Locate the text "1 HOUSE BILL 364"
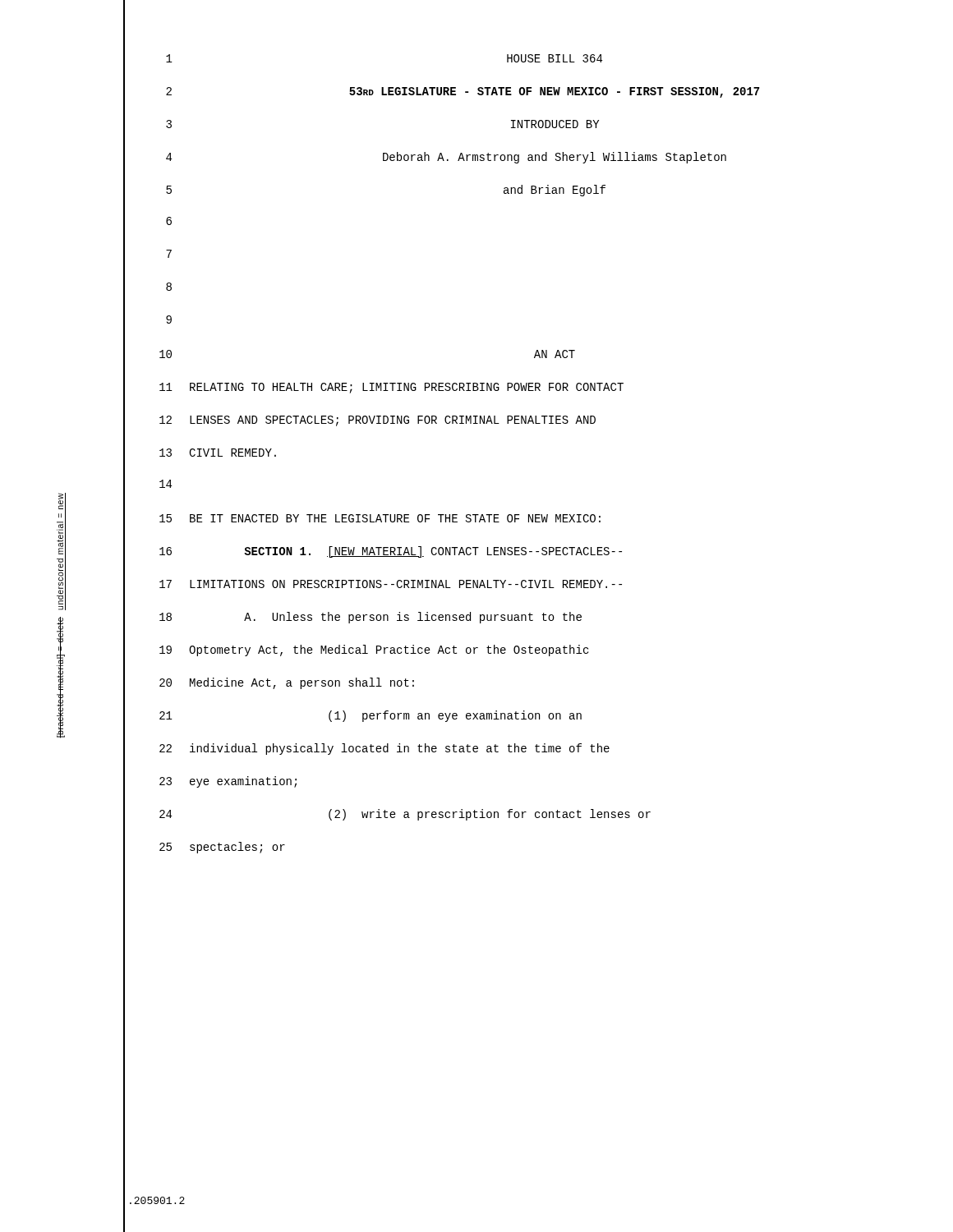 [x=524, y=60]
